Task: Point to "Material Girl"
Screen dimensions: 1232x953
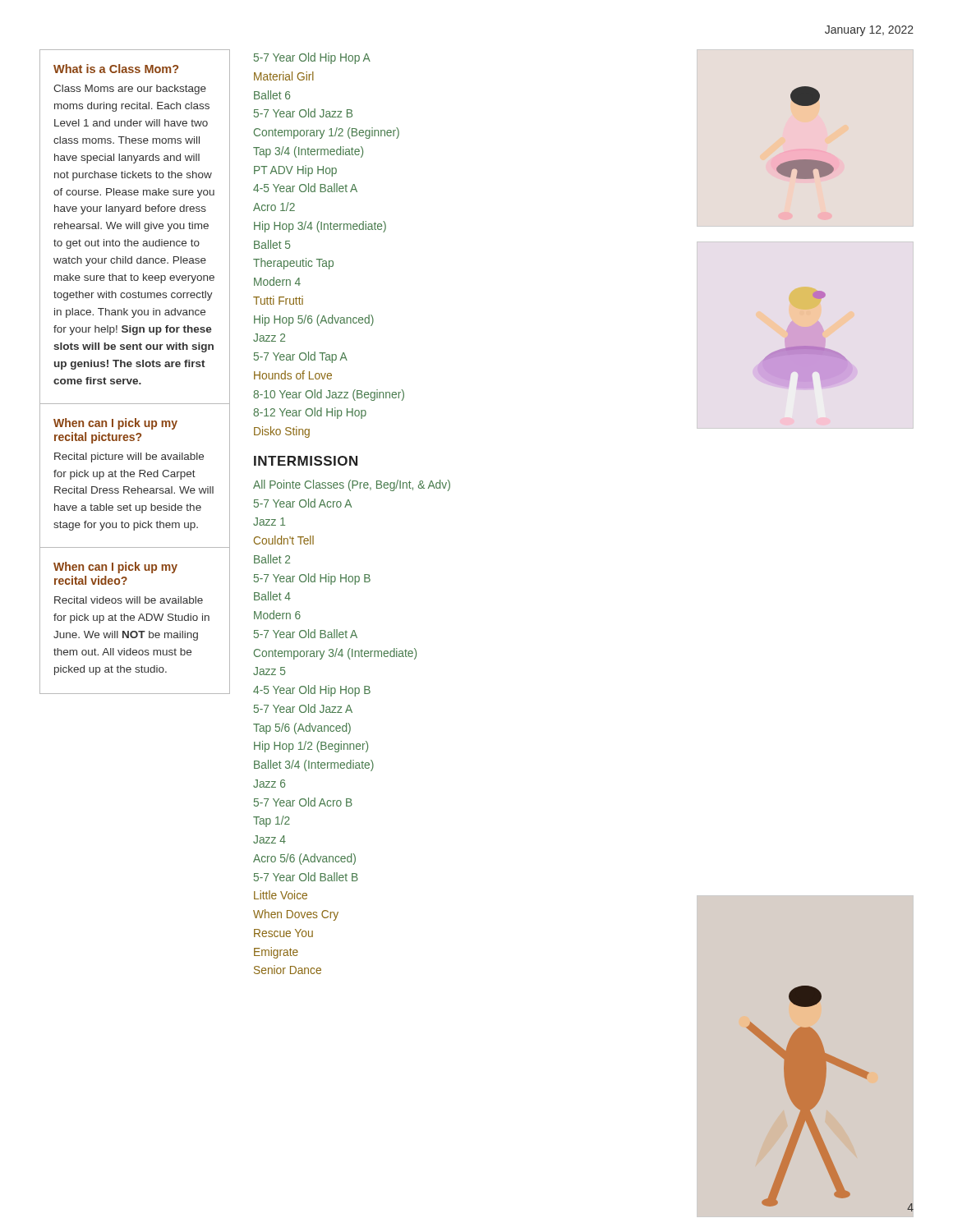Action: tap(284, 77)
